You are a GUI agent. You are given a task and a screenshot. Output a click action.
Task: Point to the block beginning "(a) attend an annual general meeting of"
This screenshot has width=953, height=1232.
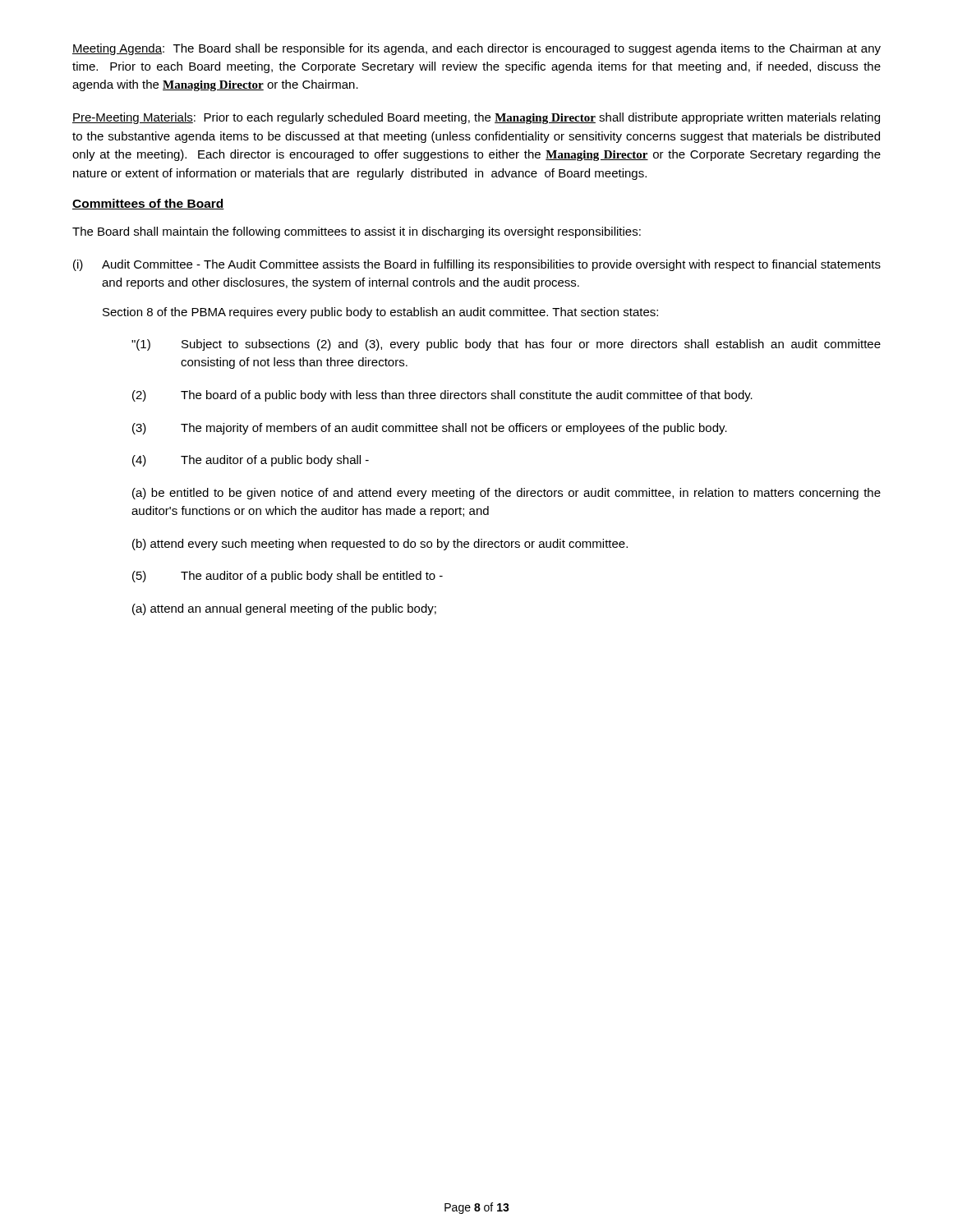click(x=284, y=608)
